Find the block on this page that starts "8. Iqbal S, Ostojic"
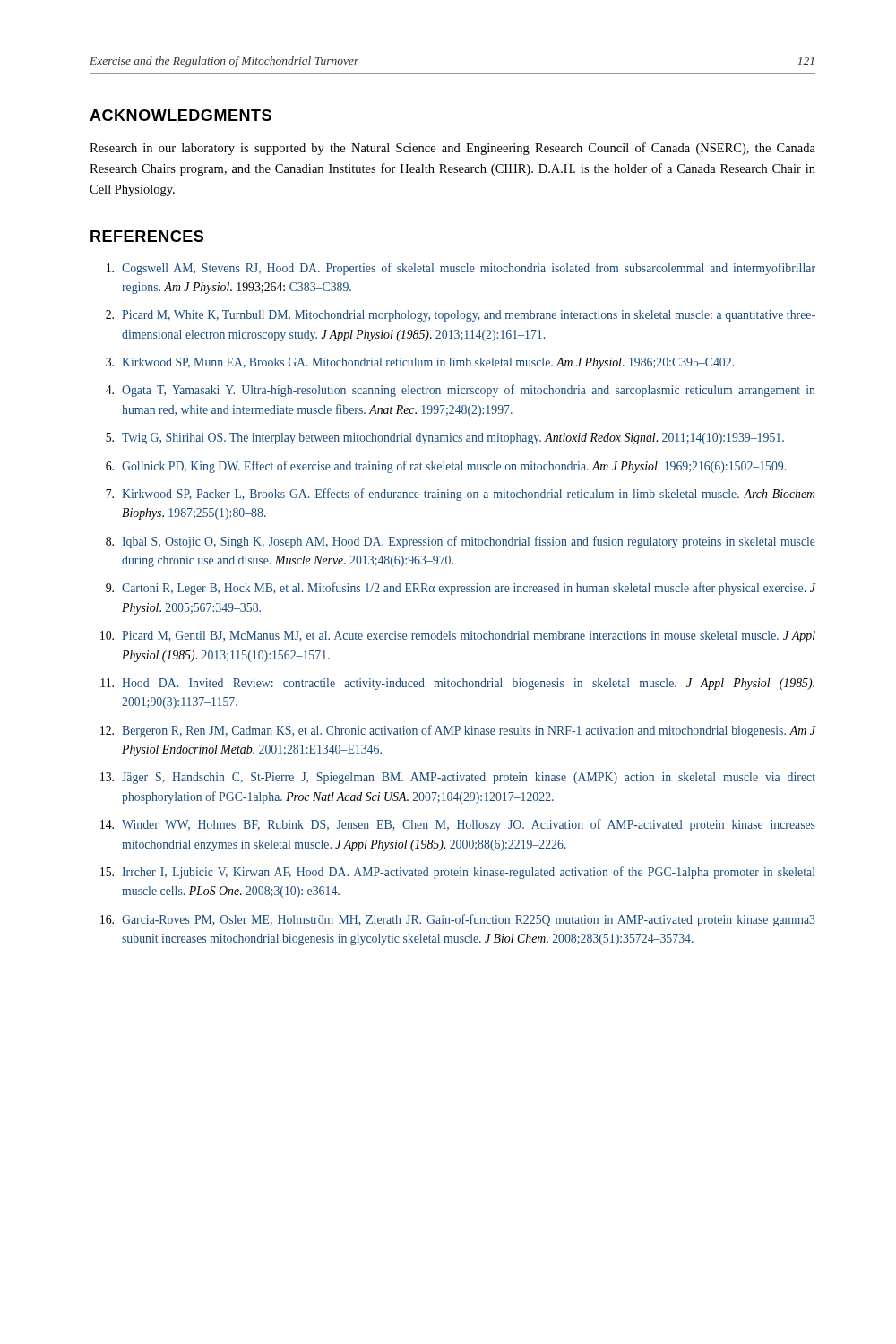 click(x=452, y=551)
